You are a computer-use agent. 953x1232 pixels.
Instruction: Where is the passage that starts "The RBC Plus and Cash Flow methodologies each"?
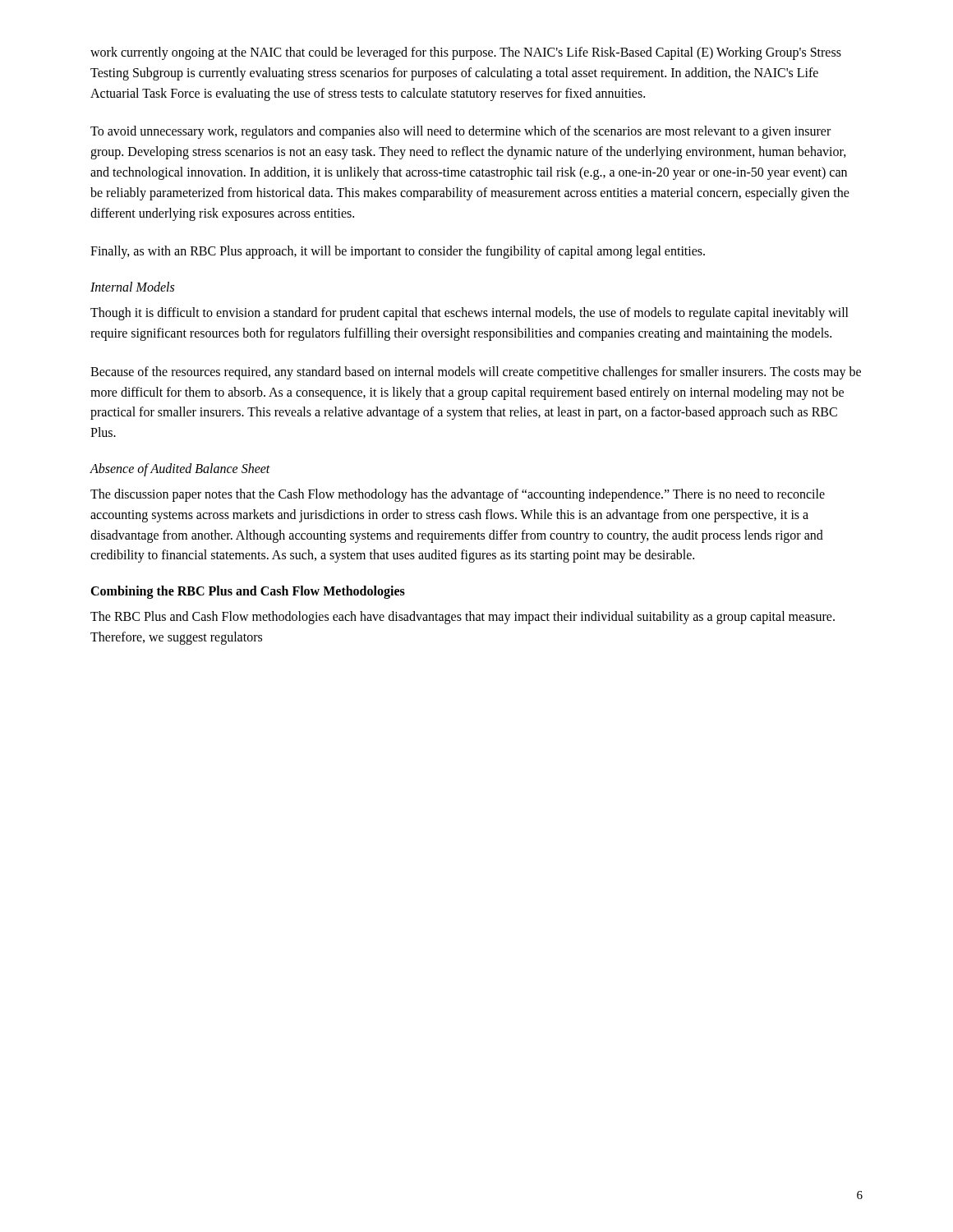tap(463, 627)
